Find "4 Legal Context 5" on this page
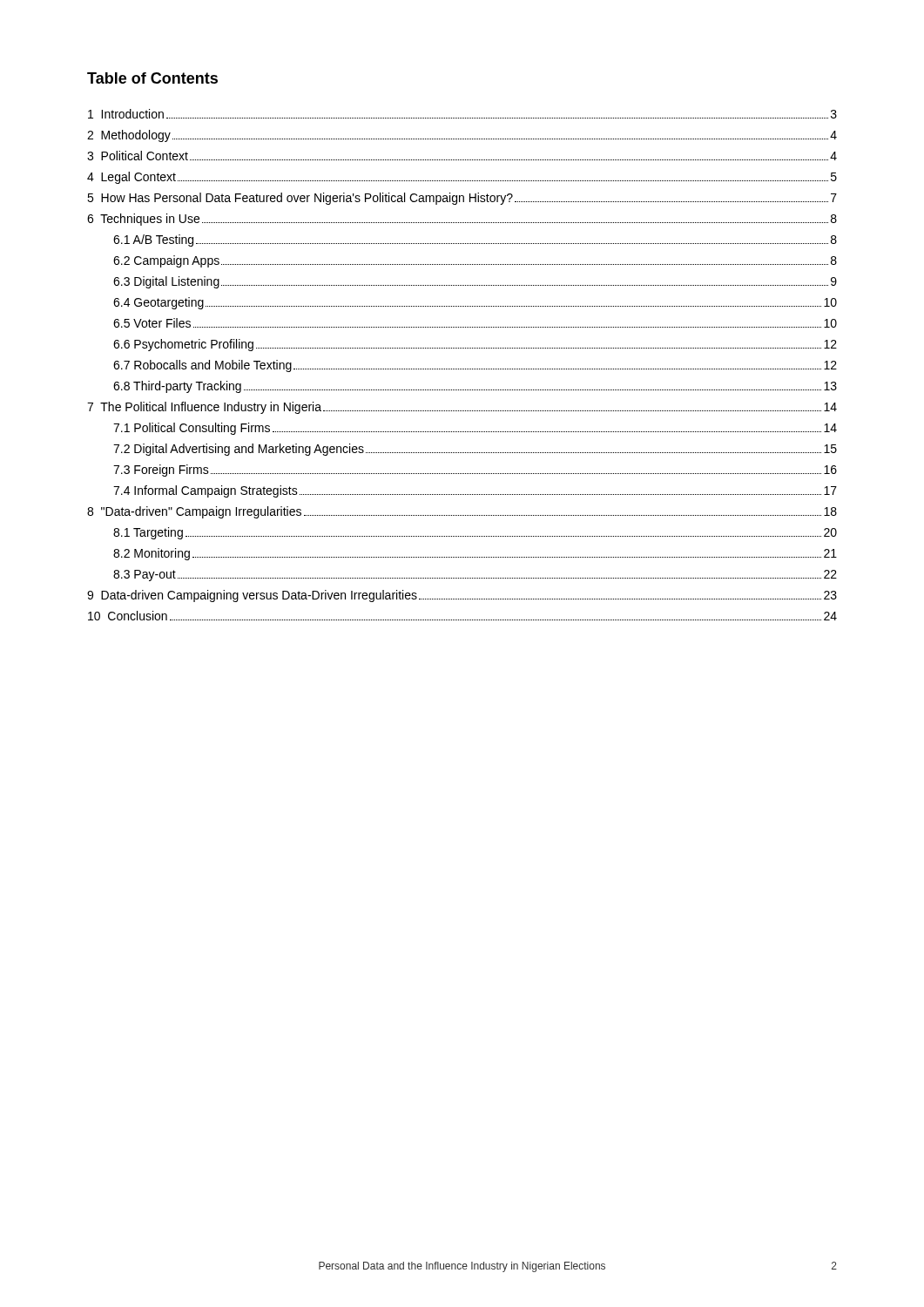Image resolution: width=924 pixels, height=1307 pixels. tap(462, 177)
